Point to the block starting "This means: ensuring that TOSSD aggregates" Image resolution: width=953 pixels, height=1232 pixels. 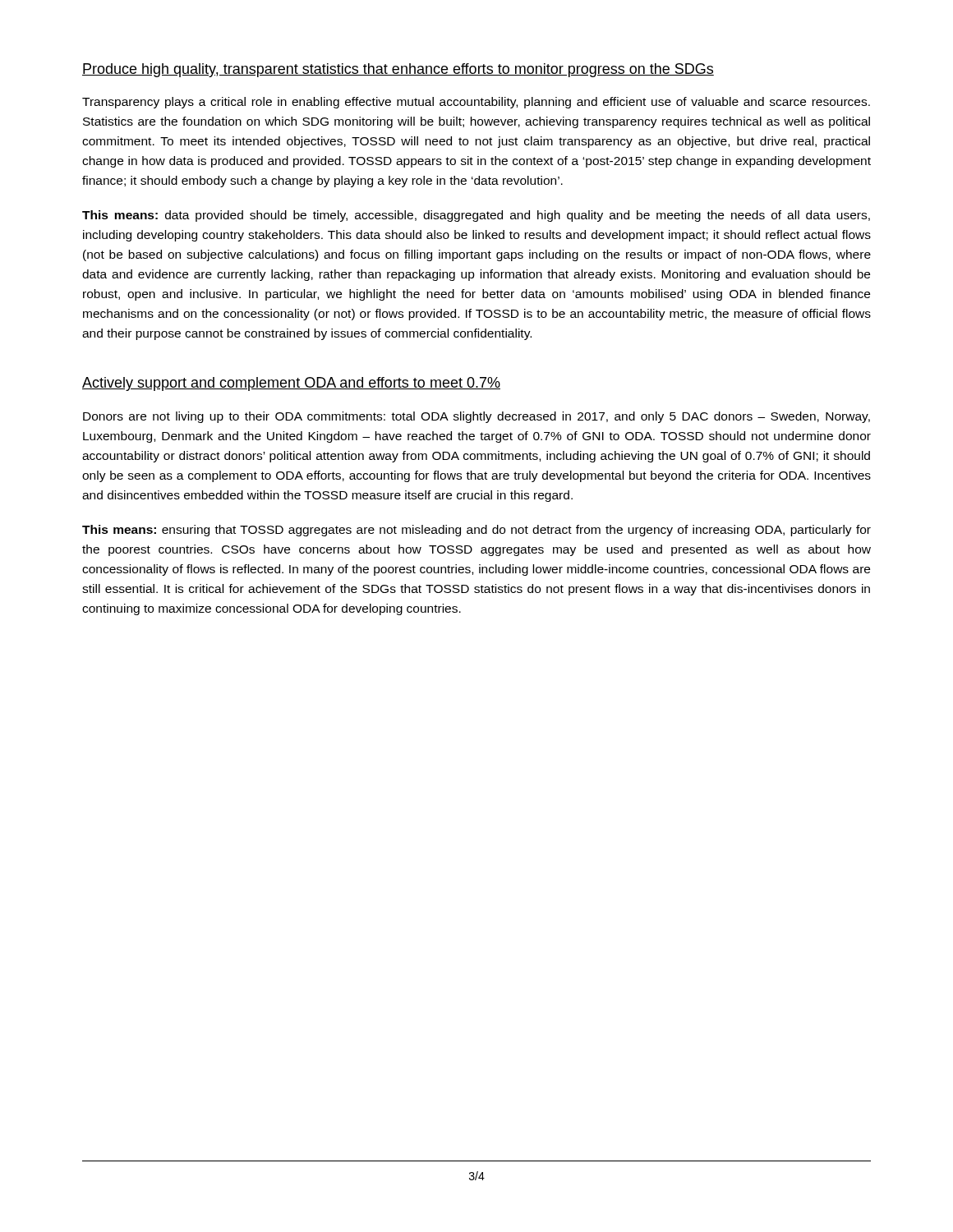[476, 569]
